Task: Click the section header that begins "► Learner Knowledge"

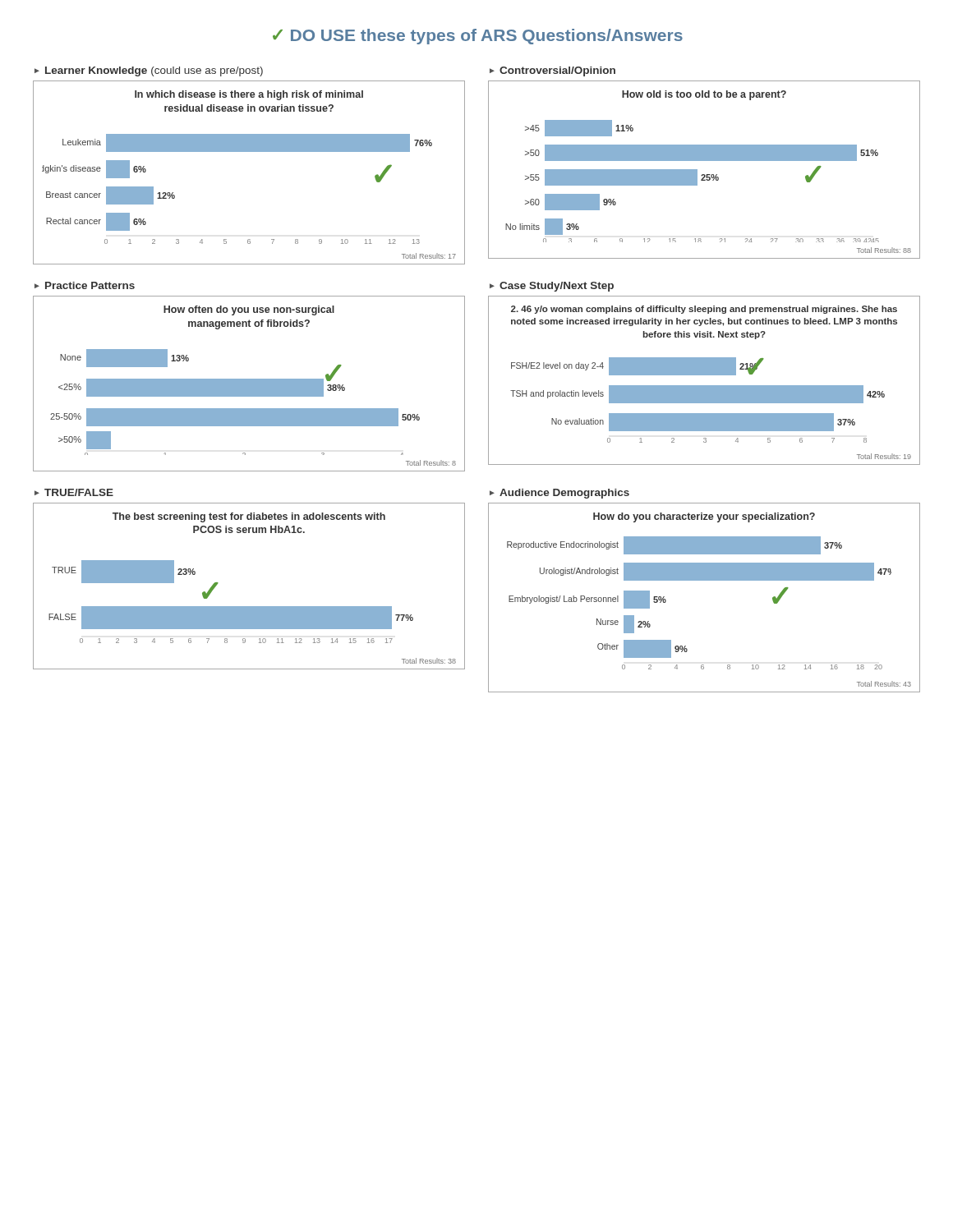Action: pos(148,70)
